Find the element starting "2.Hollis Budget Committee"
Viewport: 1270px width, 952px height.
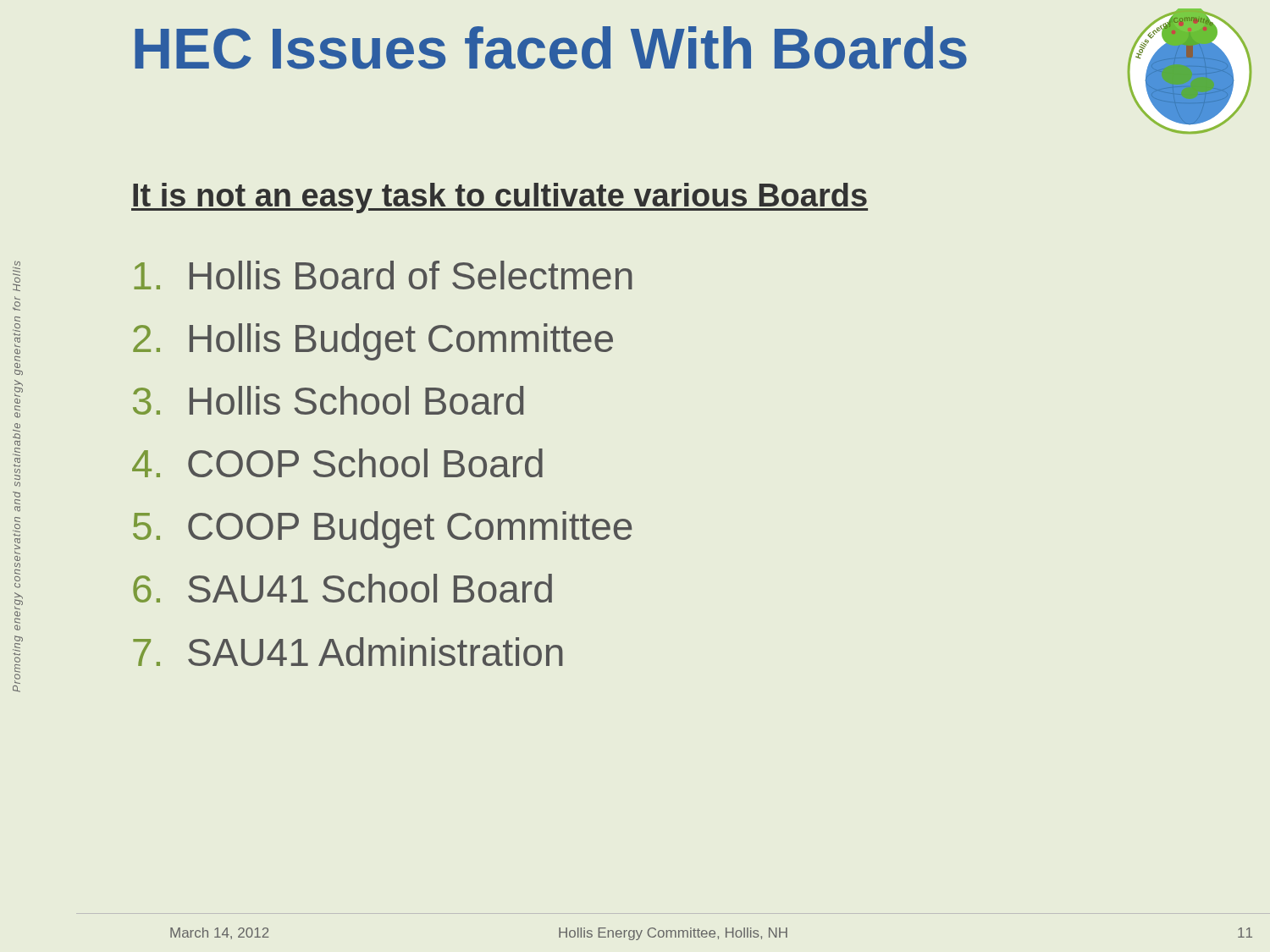(373, 339)
